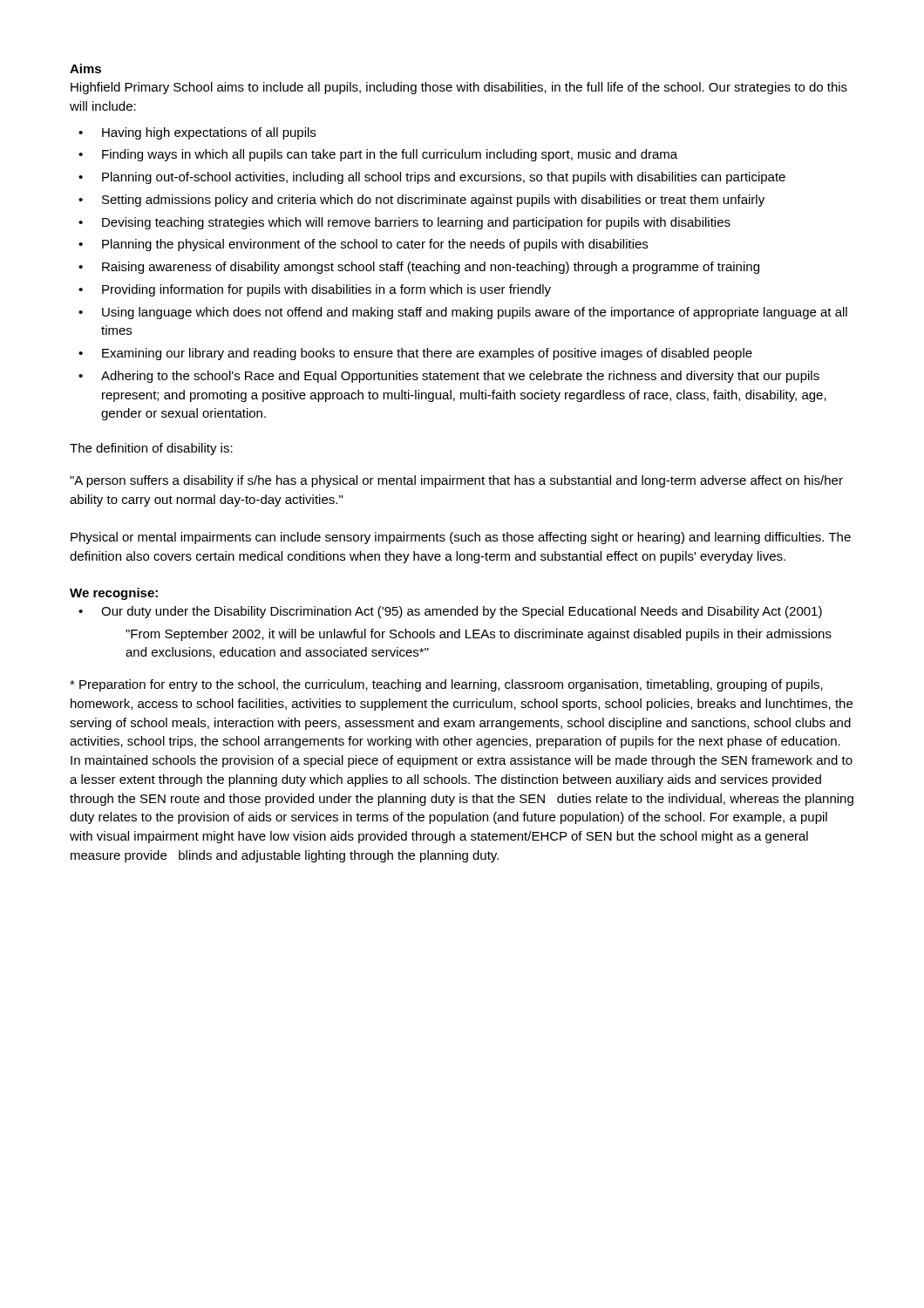924x1308 pixels.
Task: Click the passage that begins "• Our duty under the Disability Discrimination"
Action: coord(466,633)
